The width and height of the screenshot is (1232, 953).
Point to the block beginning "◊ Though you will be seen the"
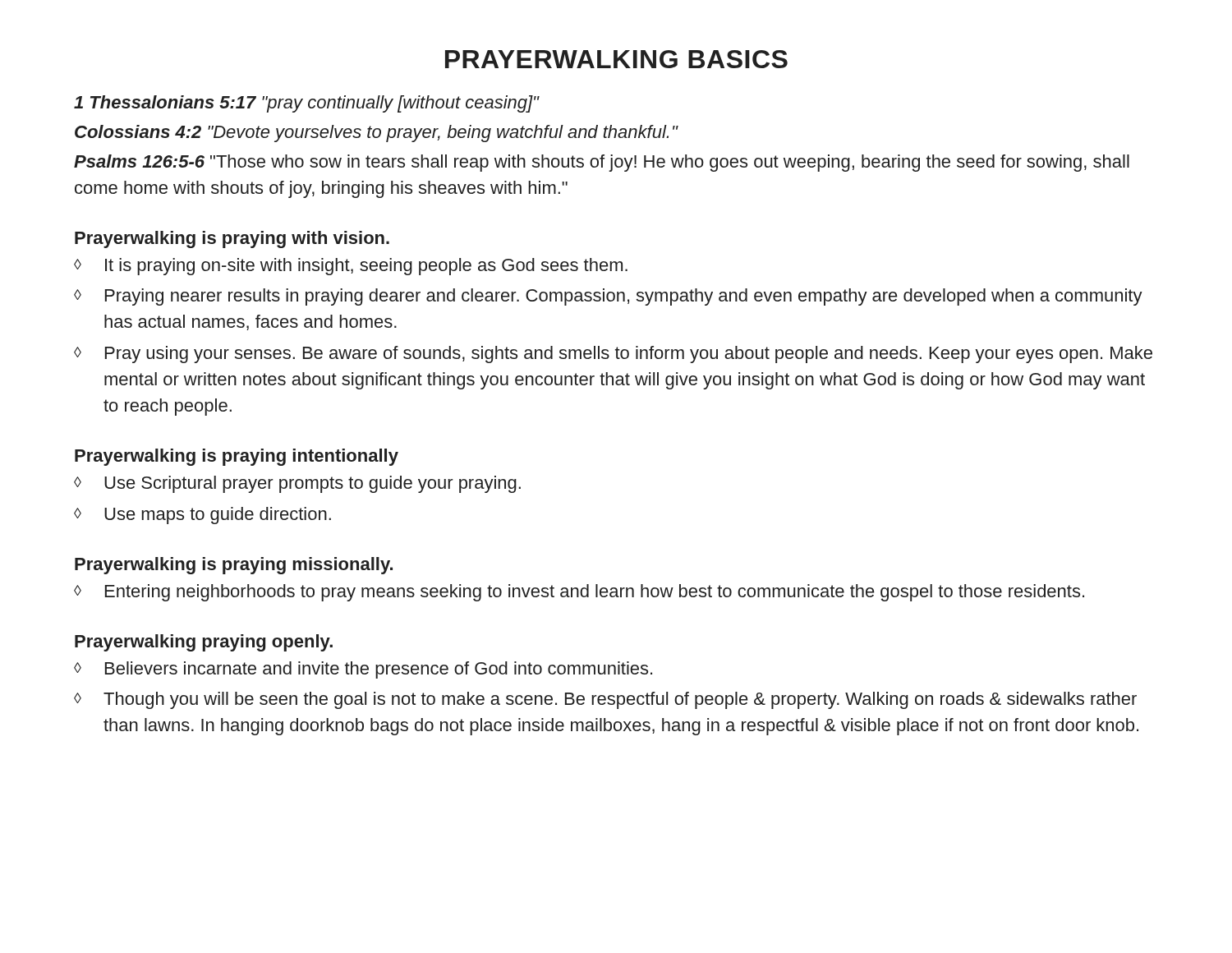(x=616, y=713)
